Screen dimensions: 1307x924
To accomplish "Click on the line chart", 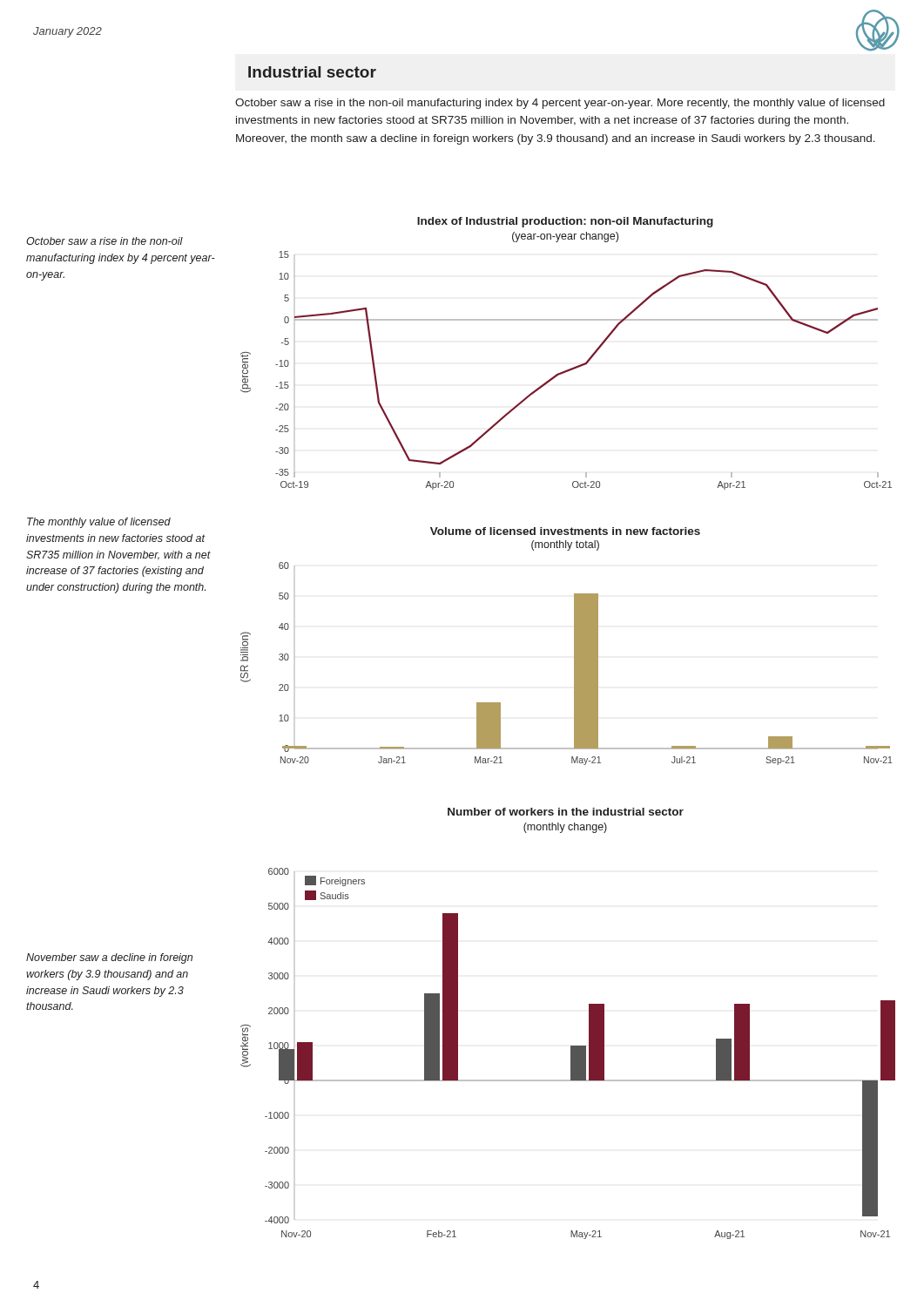I will coord(565,381).
